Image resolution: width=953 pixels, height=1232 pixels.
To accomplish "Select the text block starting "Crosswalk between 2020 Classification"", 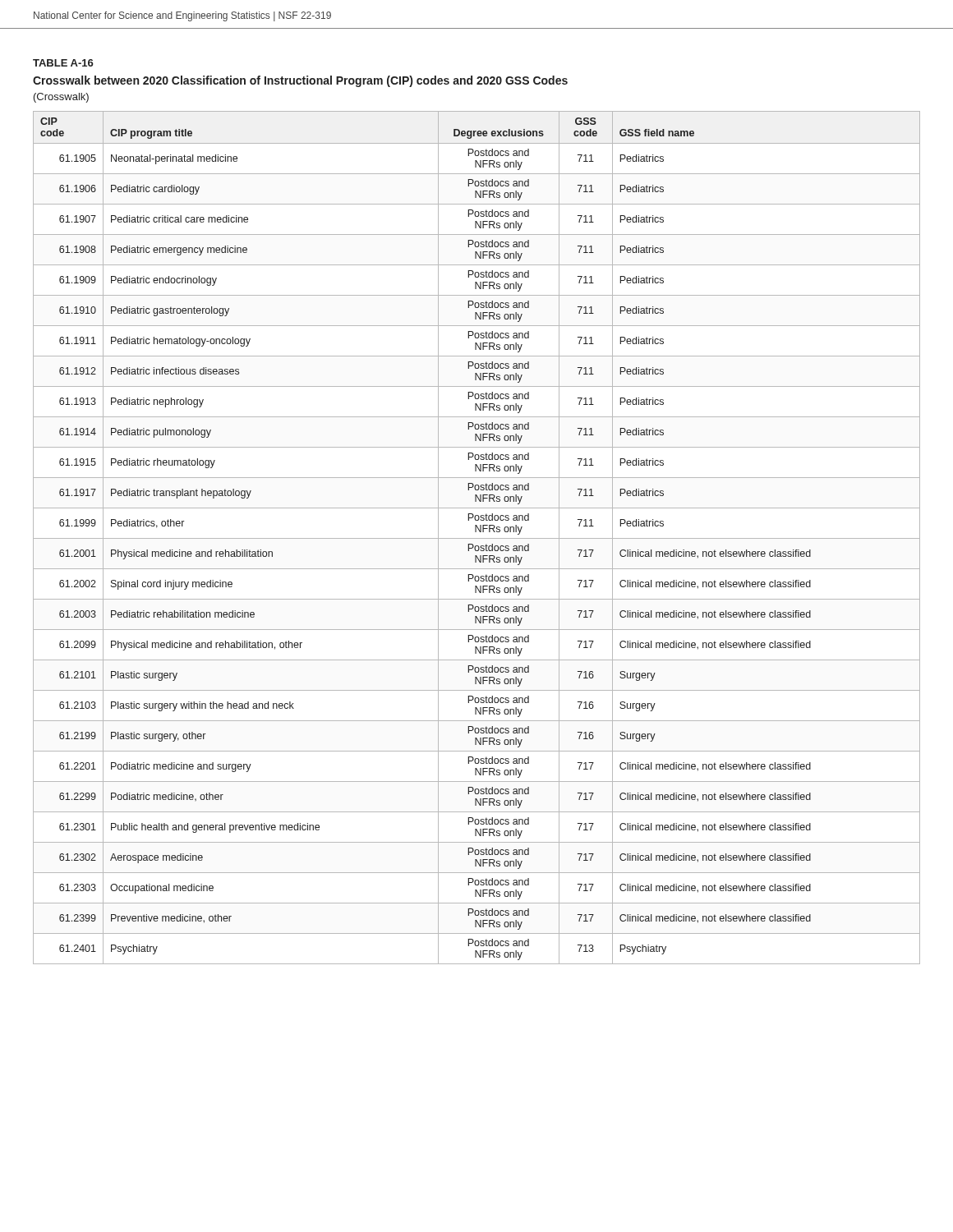I will [300, 81].
